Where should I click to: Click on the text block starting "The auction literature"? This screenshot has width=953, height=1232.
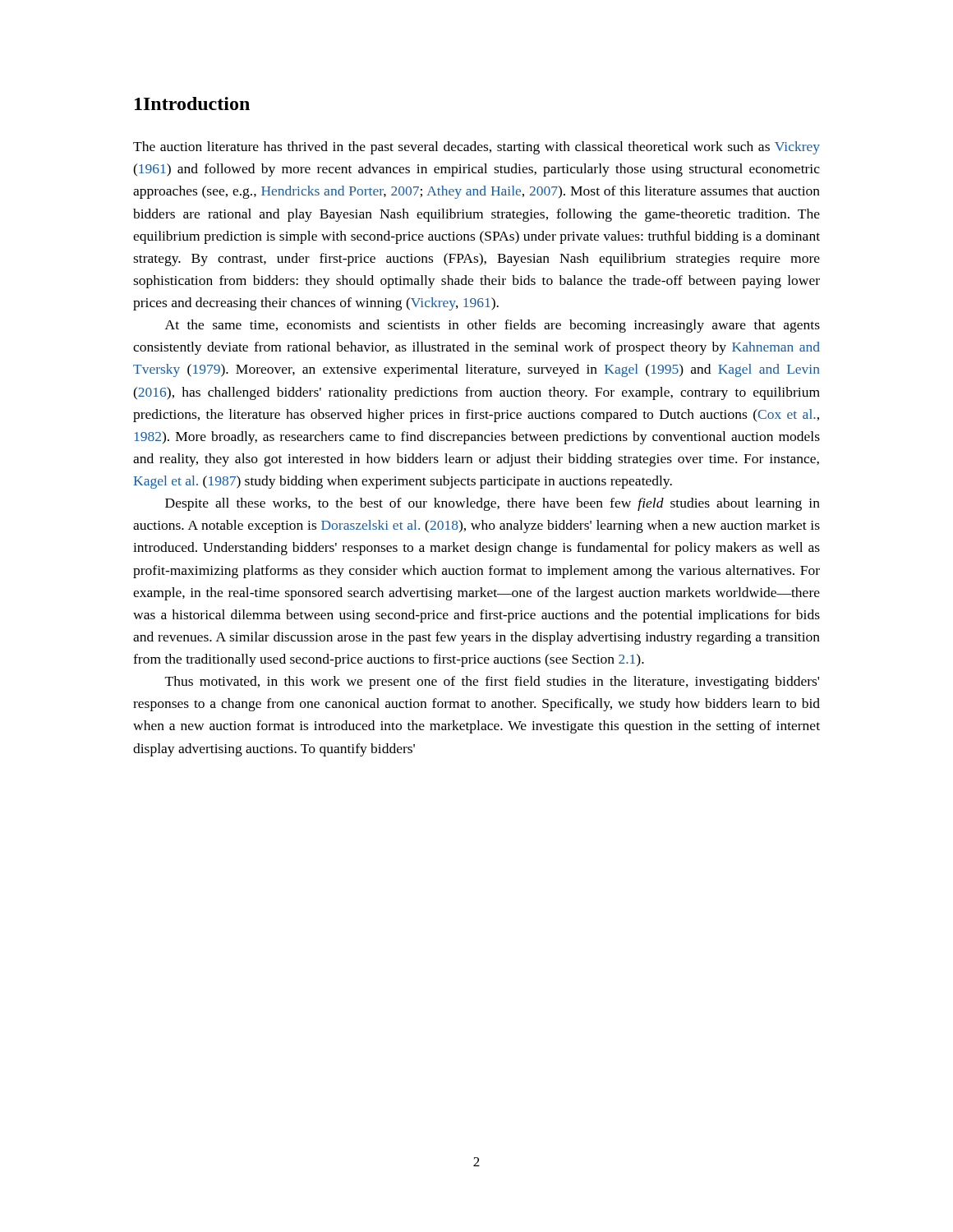(476, 225)
